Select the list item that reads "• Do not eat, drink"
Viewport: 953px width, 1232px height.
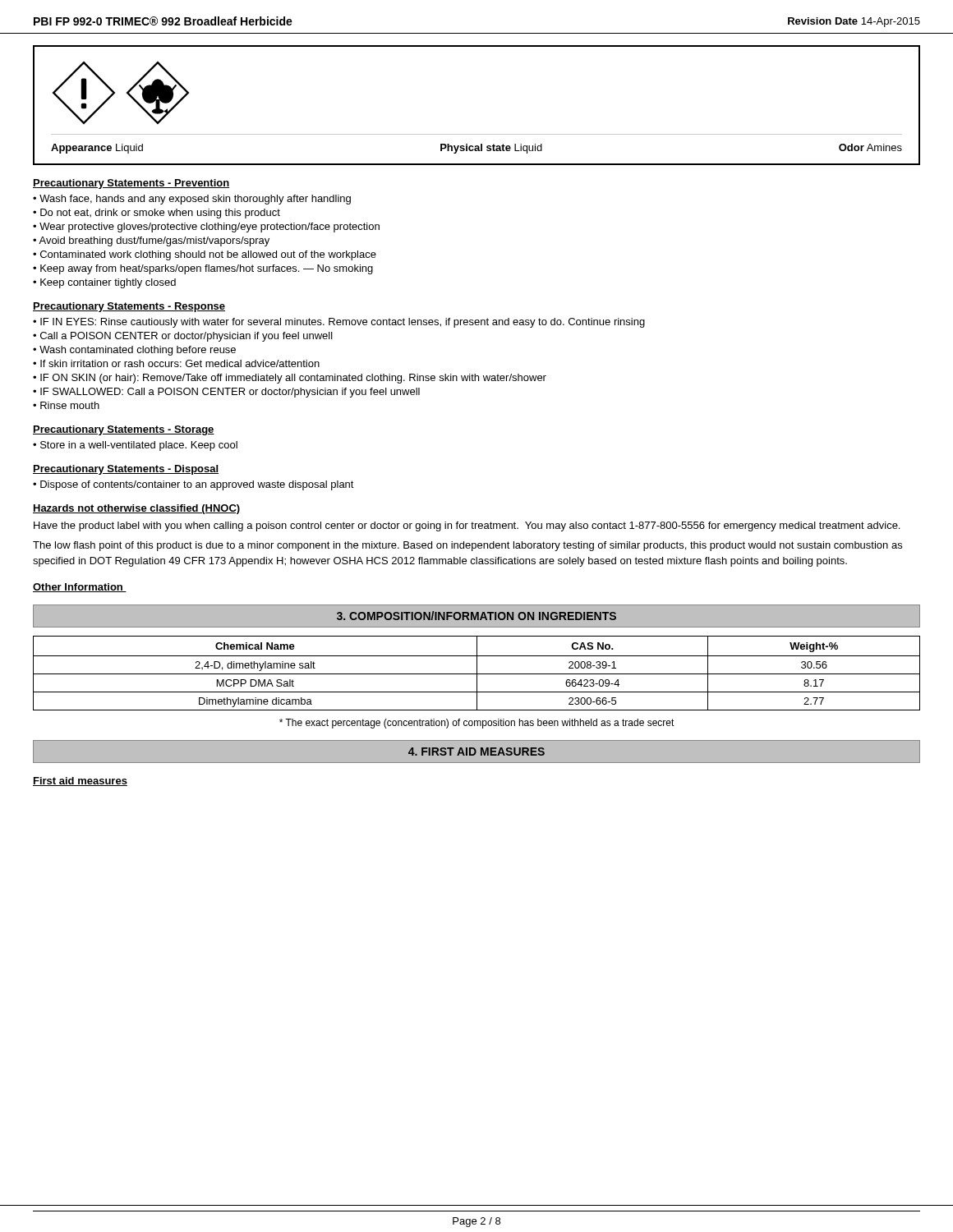pos(156,212)
